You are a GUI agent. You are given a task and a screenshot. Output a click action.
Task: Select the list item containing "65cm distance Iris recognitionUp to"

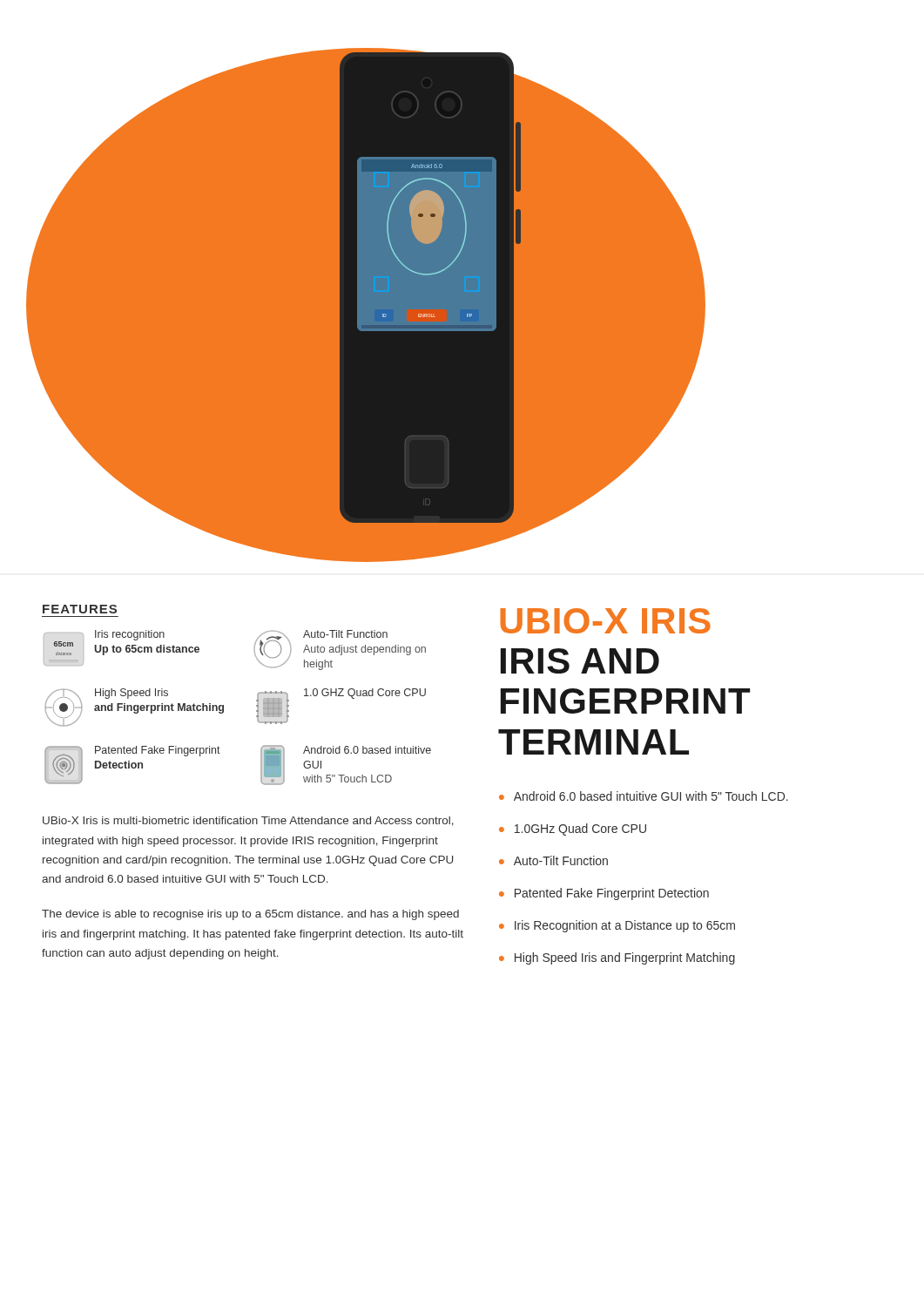point(121,649)
